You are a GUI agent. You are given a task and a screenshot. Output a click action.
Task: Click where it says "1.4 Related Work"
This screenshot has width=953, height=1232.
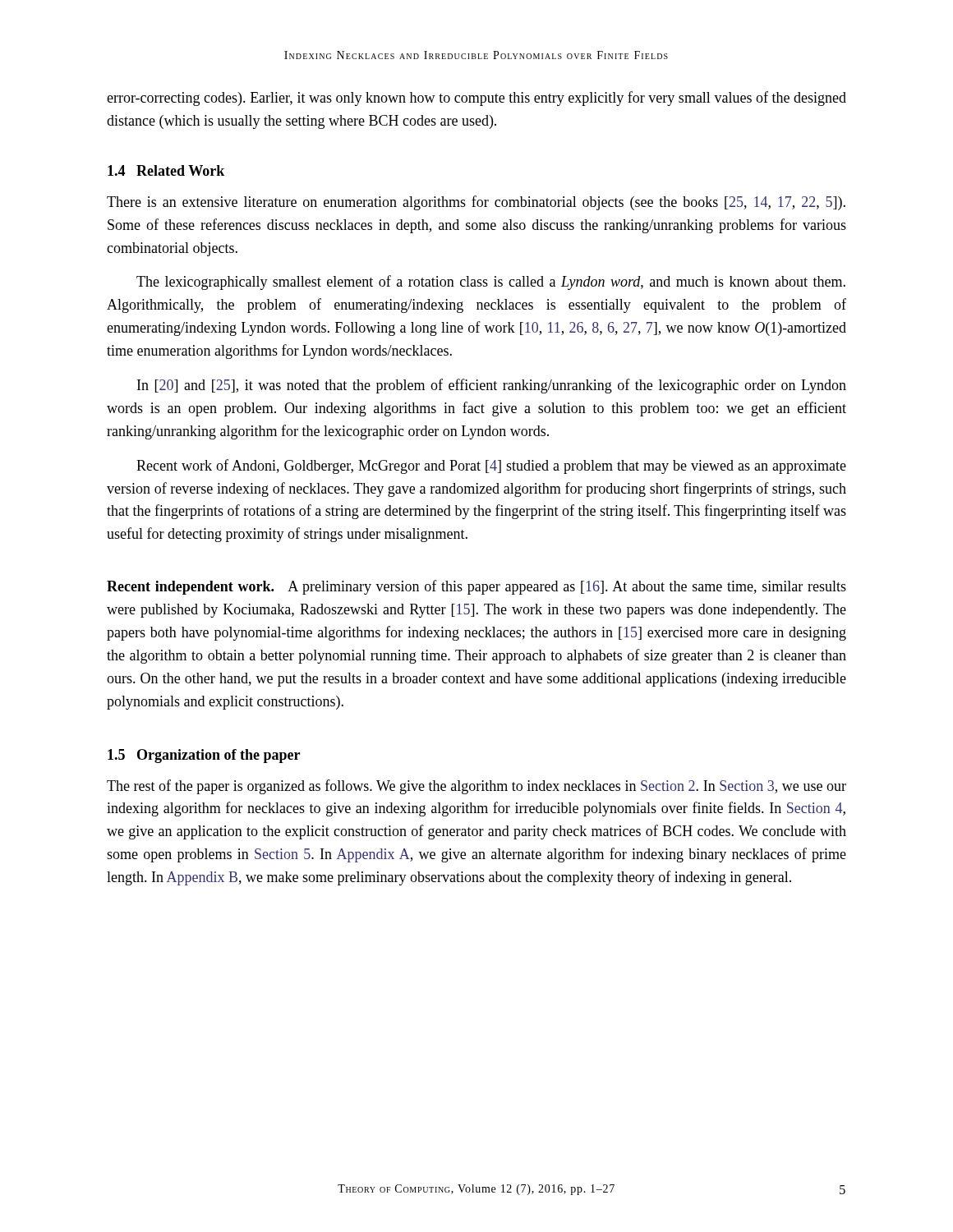166,171
